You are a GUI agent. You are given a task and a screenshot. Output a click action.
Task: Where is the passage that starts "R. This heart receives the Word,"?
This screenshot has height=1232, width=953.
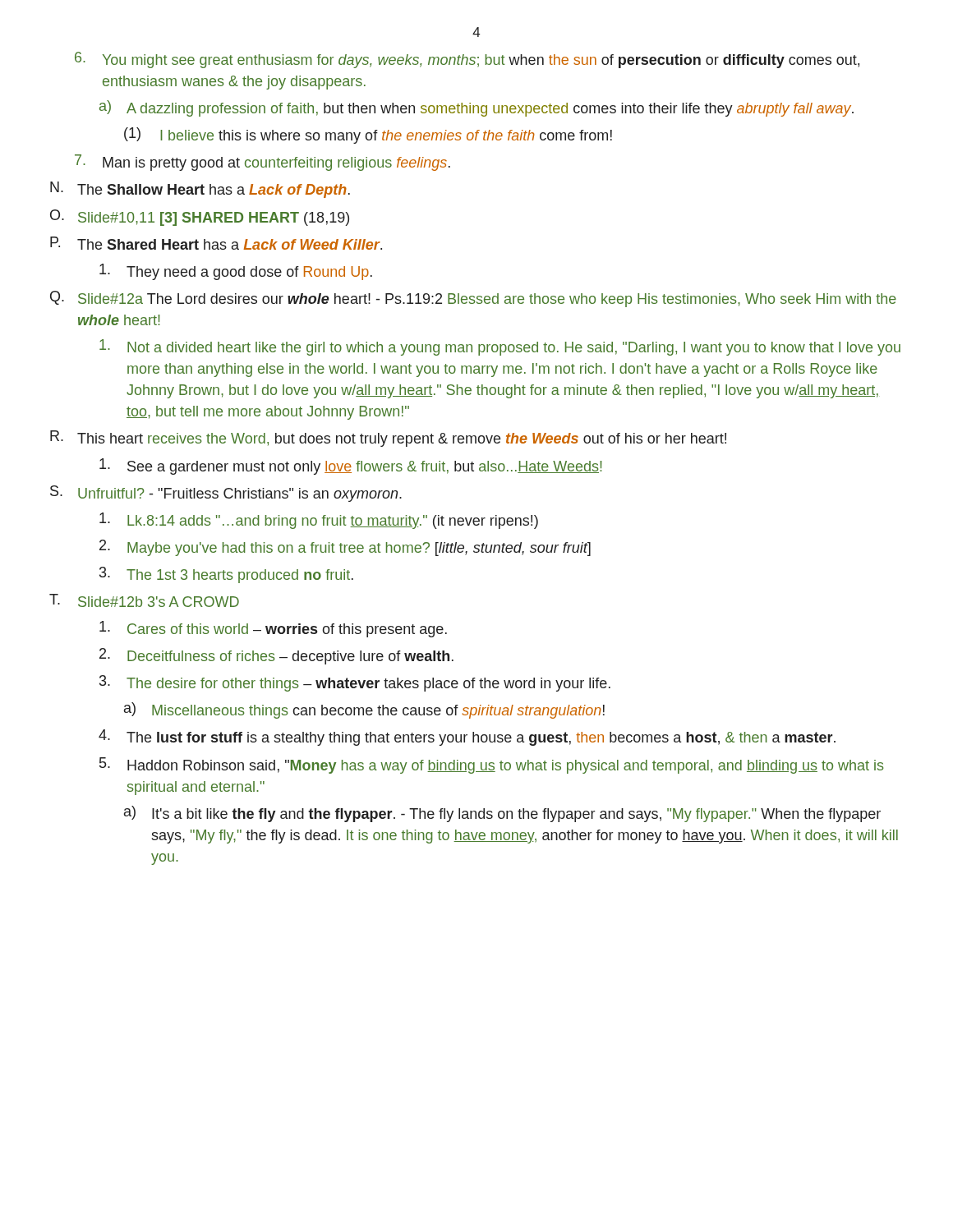[x=476, y=439]
